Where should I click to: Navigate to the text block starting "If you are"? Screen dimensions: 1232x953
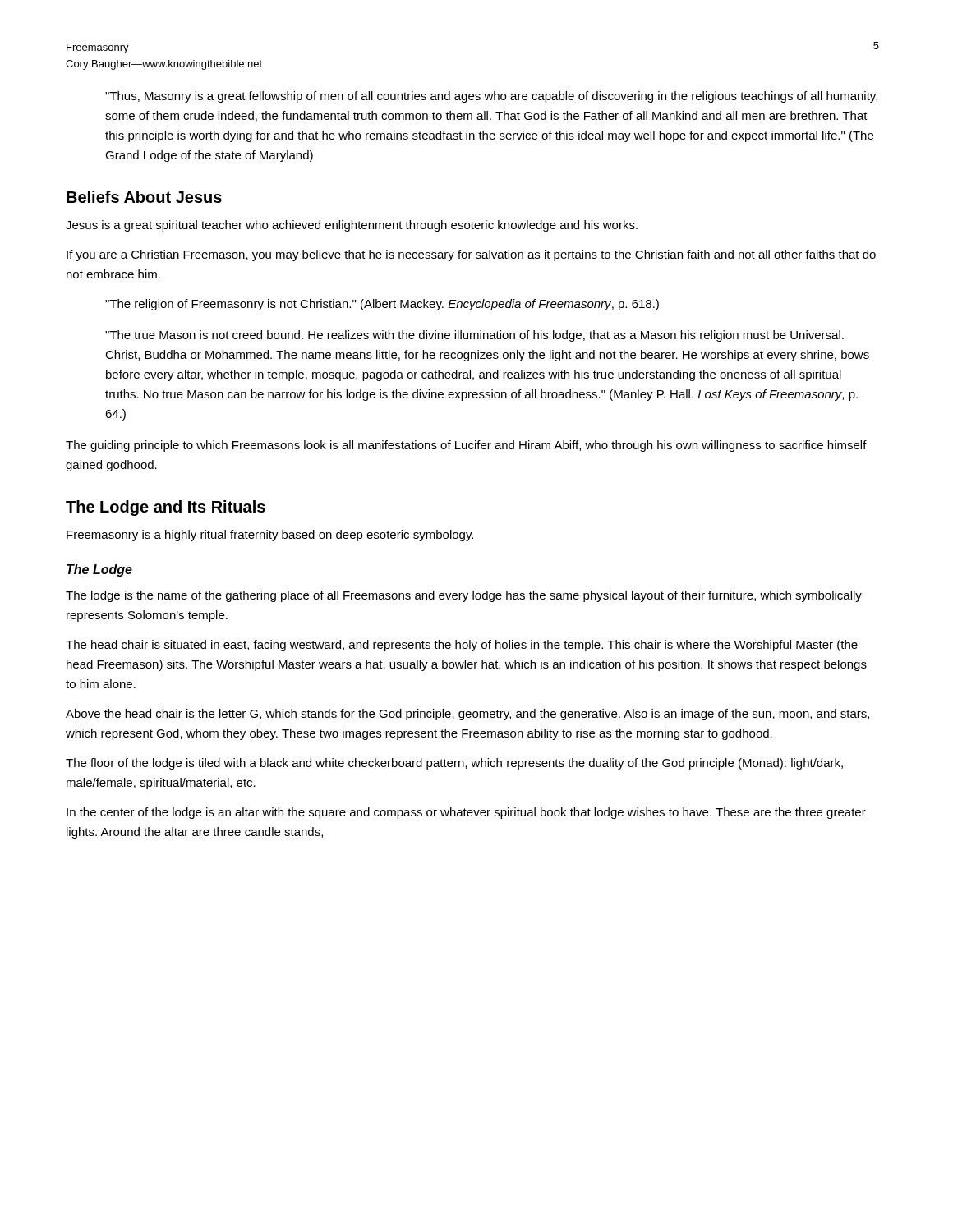471,264
